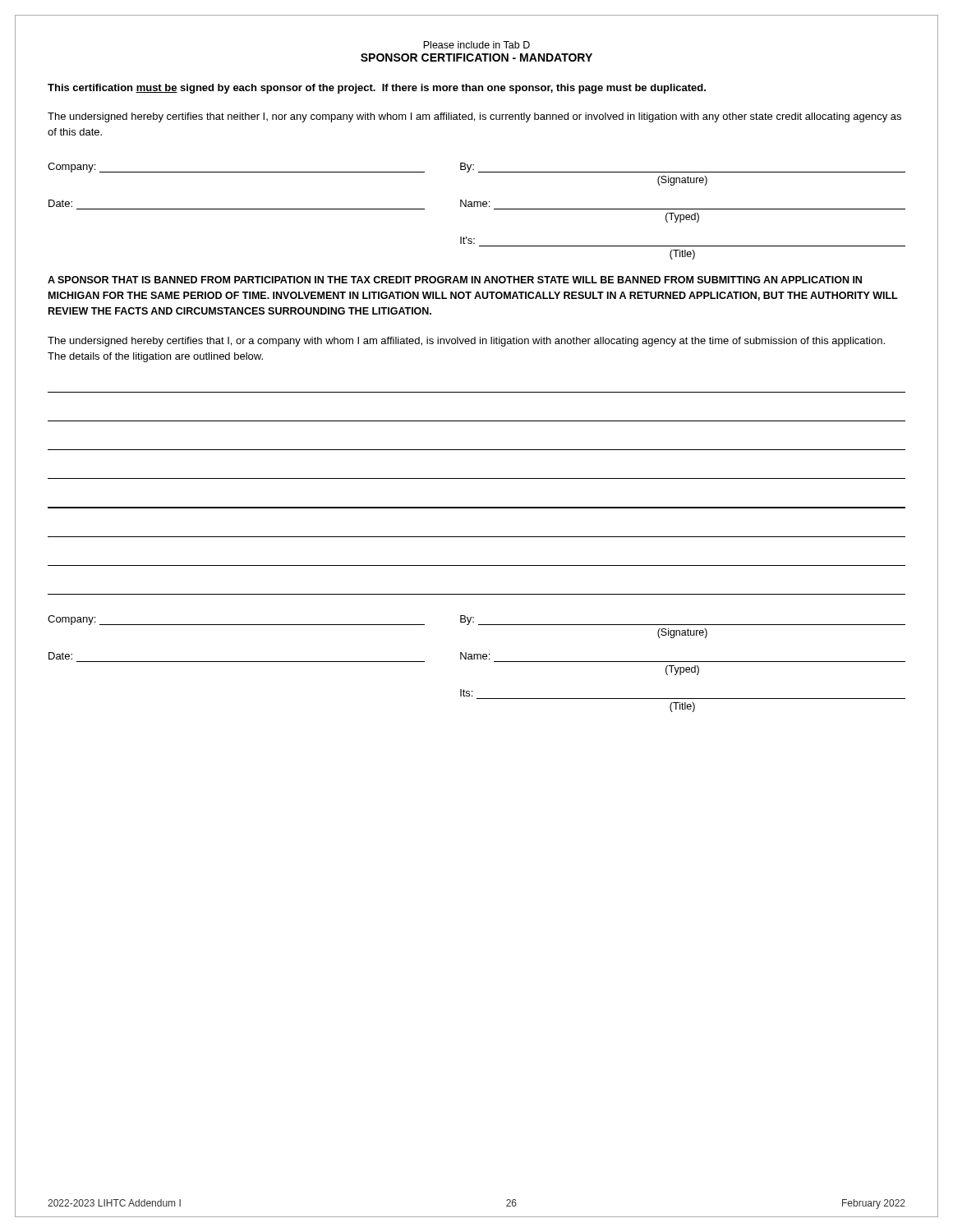Select the region starting "Please include in Tab D"
Image resolution: width=953 pixels, height=1232 pixels.
click(x=476, y=52)
